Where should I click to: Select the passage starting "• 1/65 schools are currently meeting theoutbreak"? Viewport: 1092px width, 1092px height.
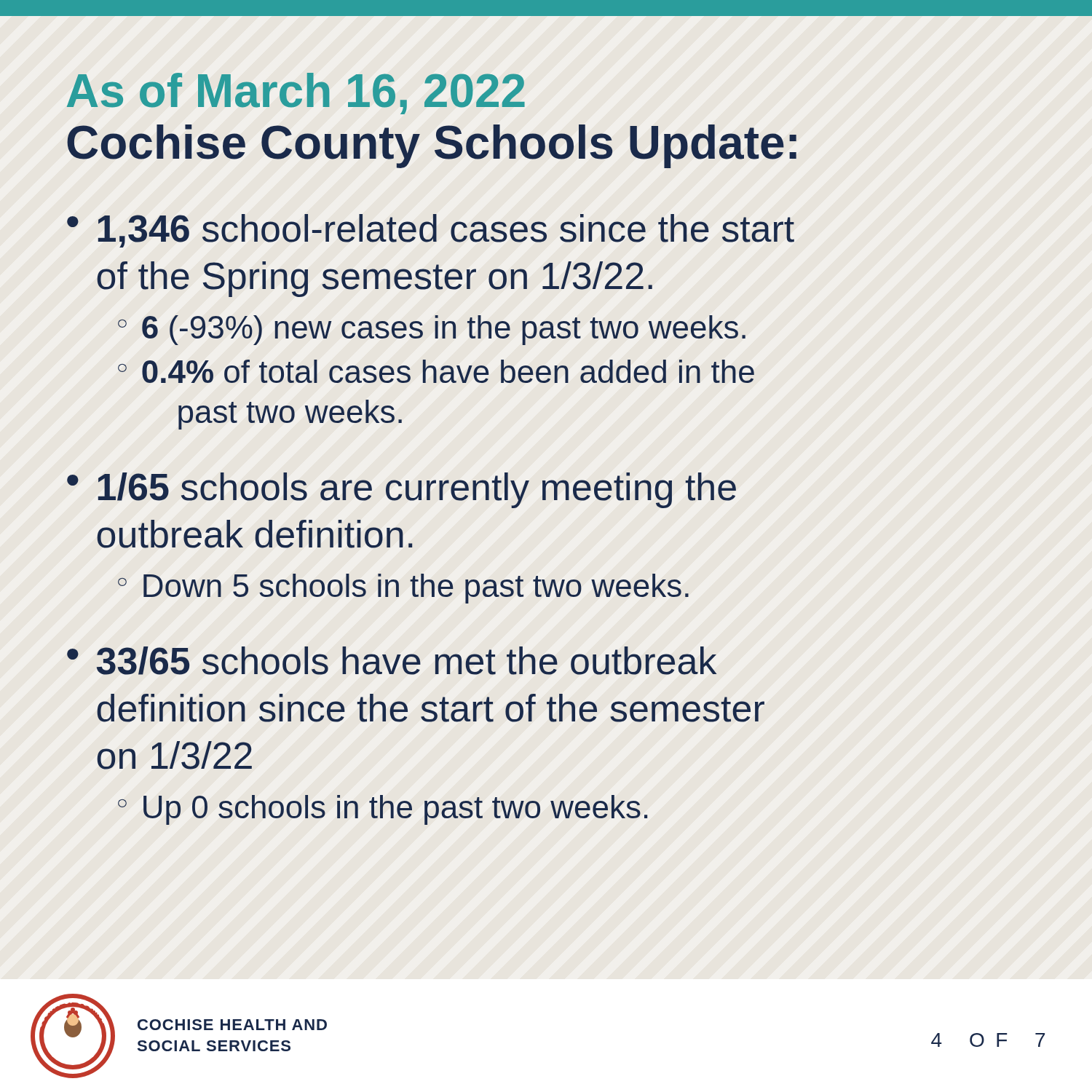[x=401, y=538]
